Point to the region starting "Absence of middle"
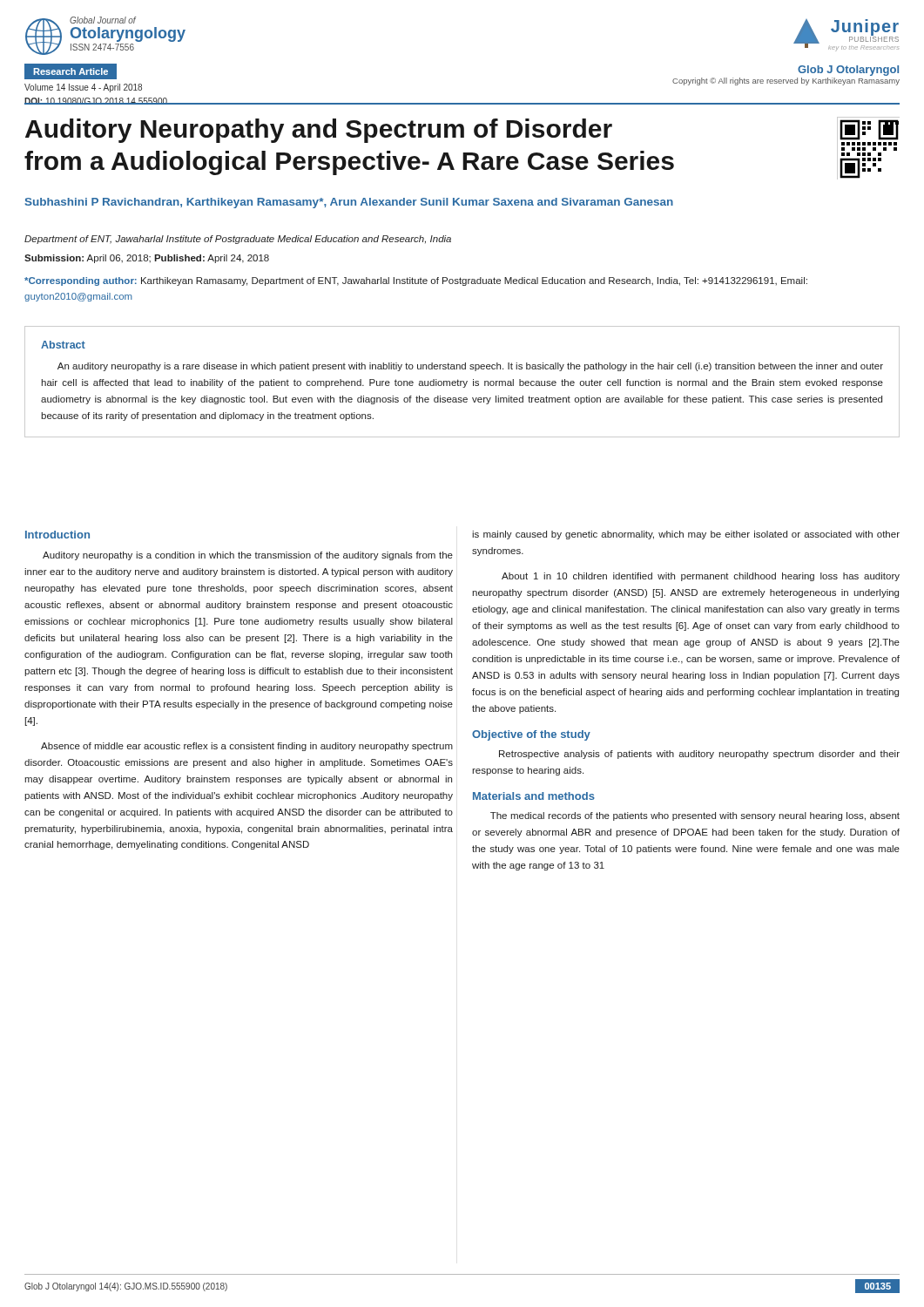This screenshot has width=924, height=1307. coord(239,796)
